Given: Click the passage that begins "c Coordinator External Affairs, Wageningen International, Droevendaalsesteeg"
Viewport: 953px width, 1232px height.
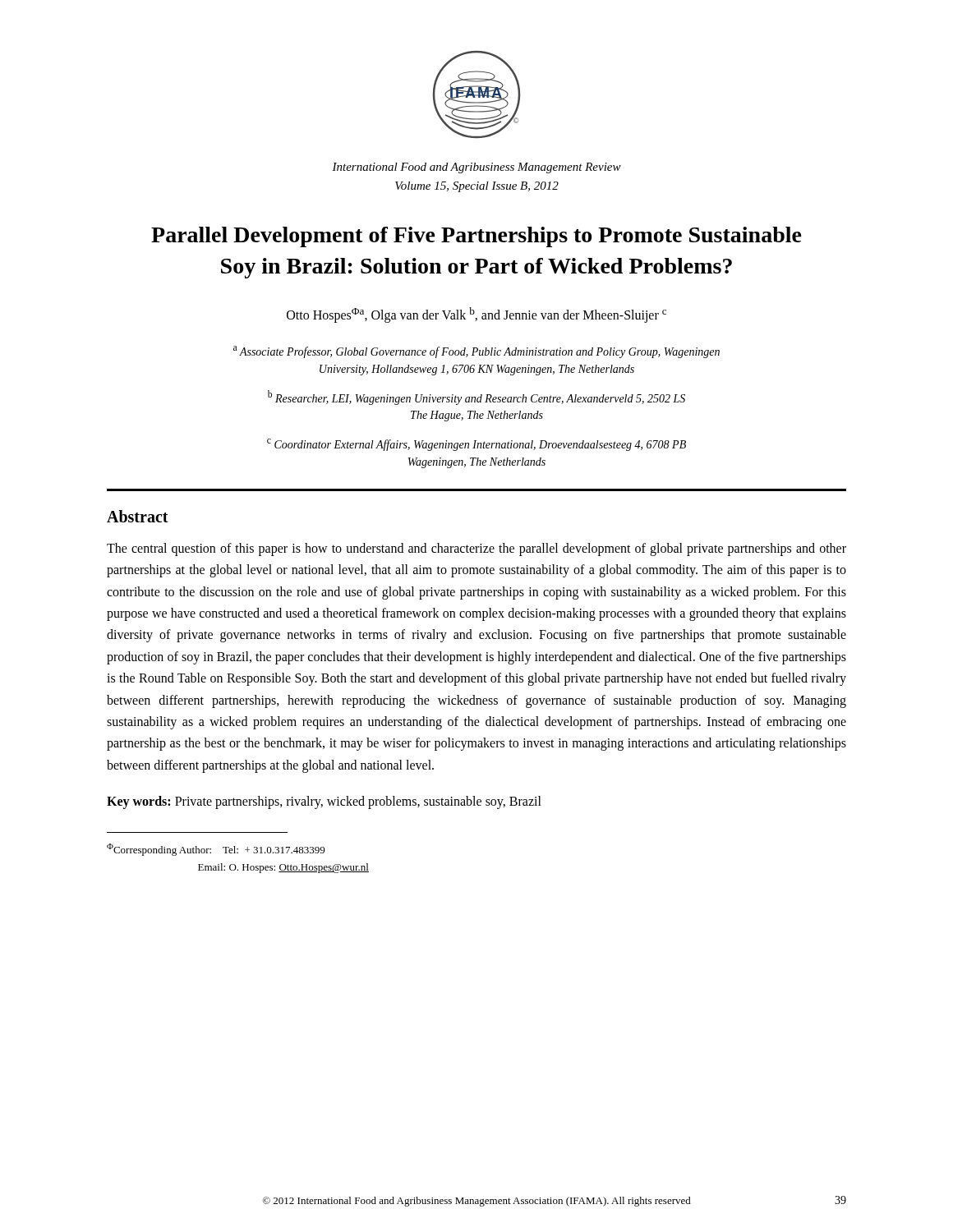Looking at the screenshot, I should [476, 452].
